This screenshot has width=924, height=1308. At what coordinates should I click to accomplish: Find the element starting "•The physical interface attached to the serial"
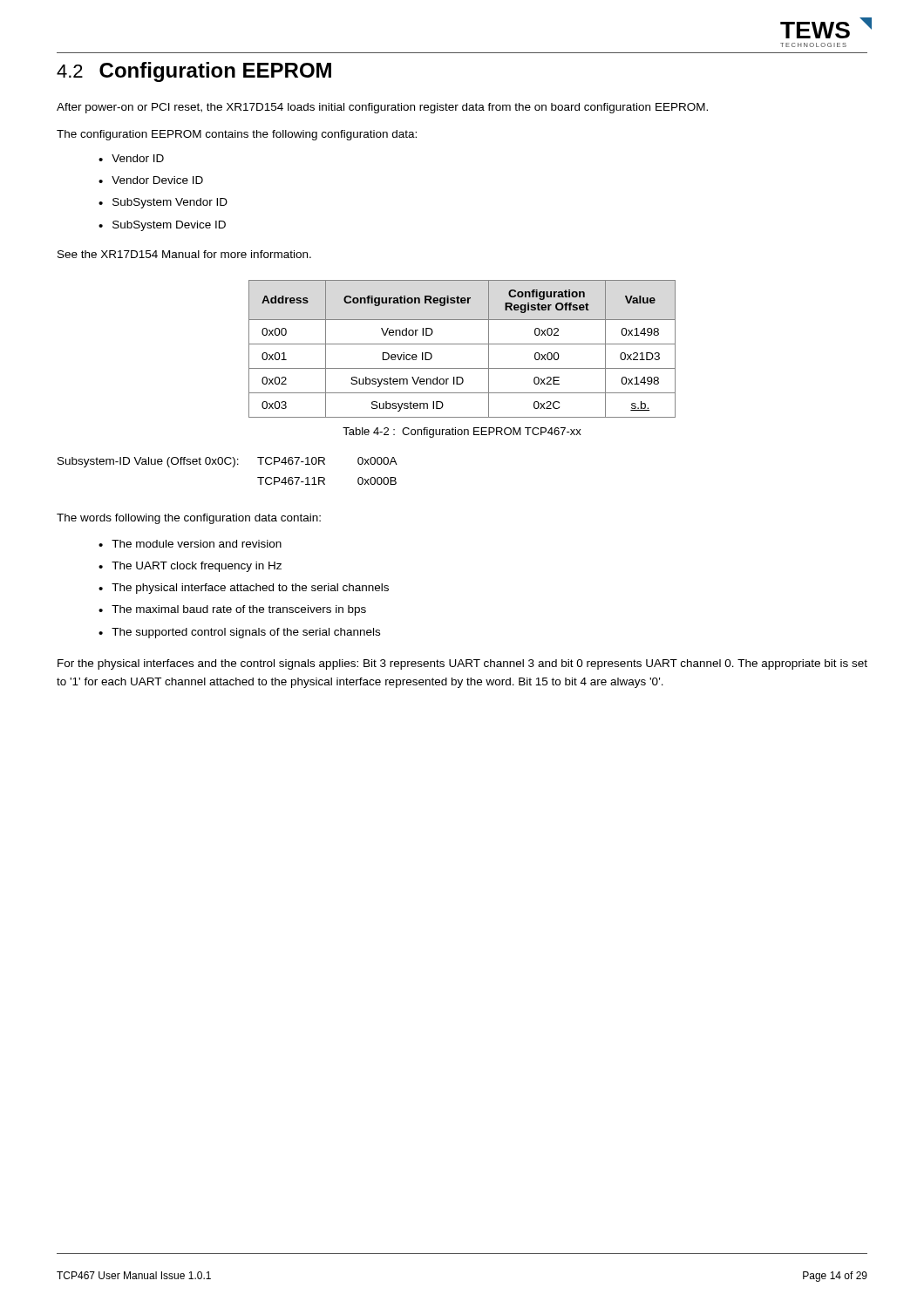(244, 588)
